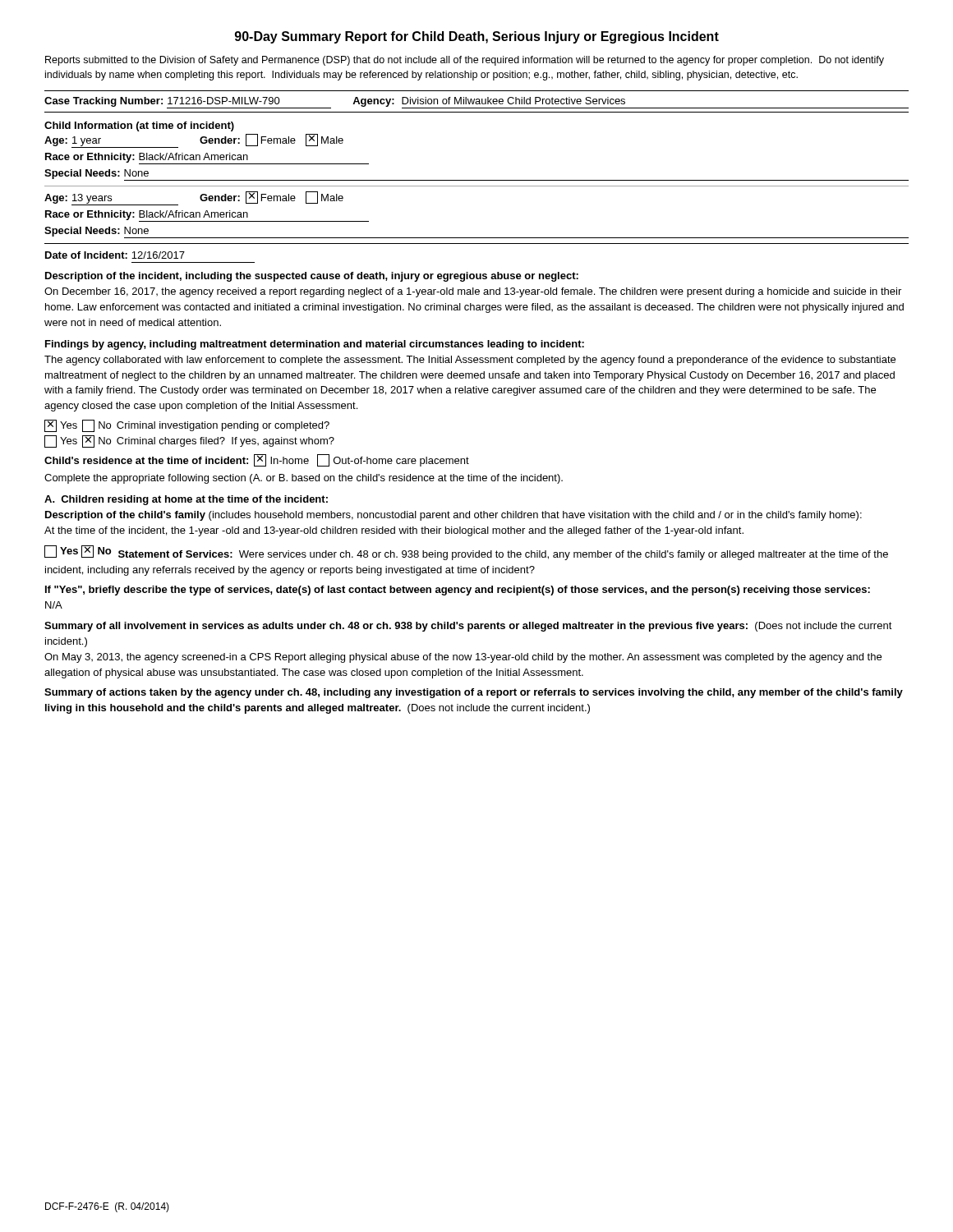This screenshot has height=1232, width=953.
Task: Find the section header on this page that starts "Description of the incident, including"
Action: (312, 276)
